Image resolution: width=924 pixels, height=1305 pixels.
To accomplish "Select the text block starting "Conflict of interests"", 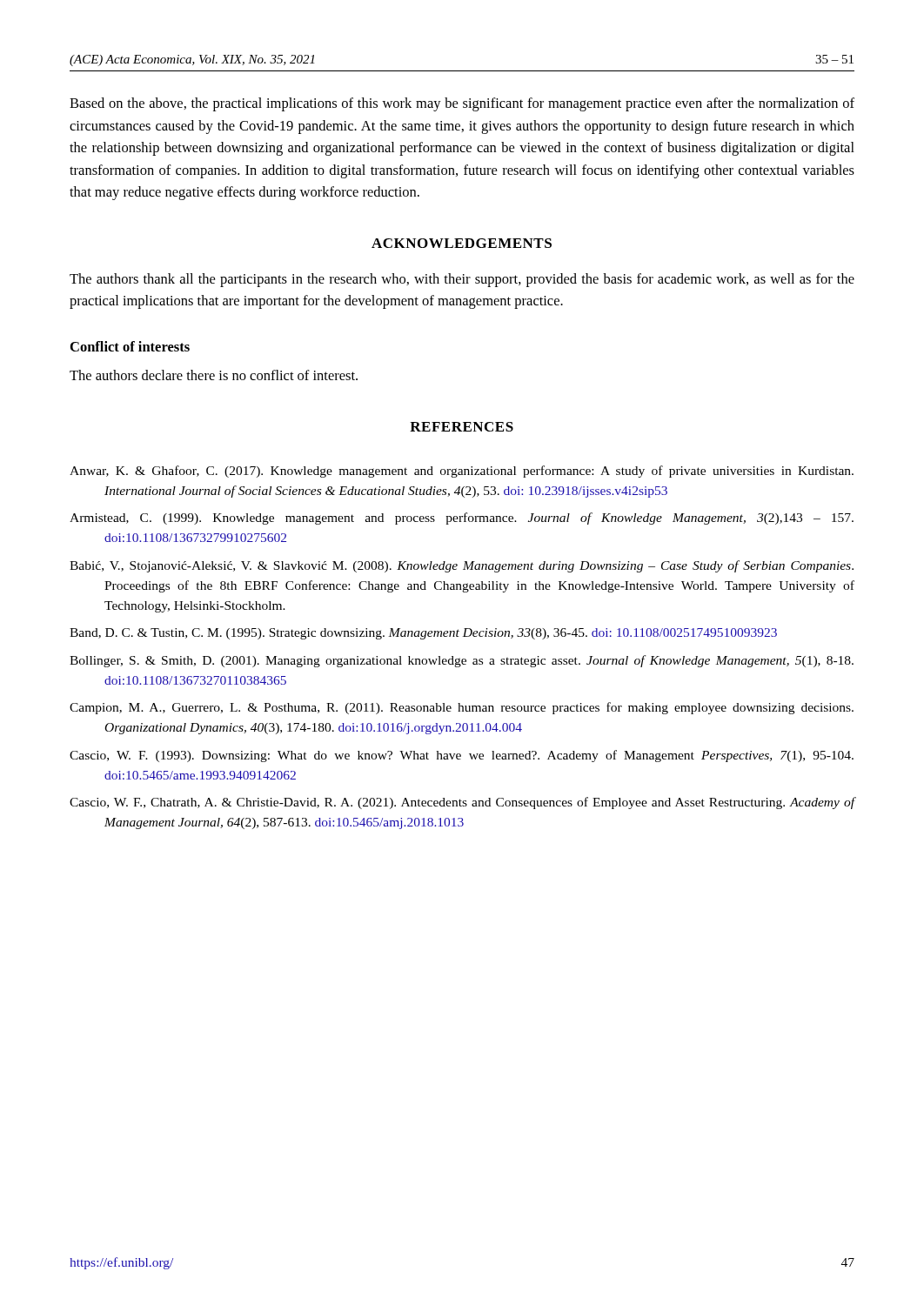I will point(130,347).
